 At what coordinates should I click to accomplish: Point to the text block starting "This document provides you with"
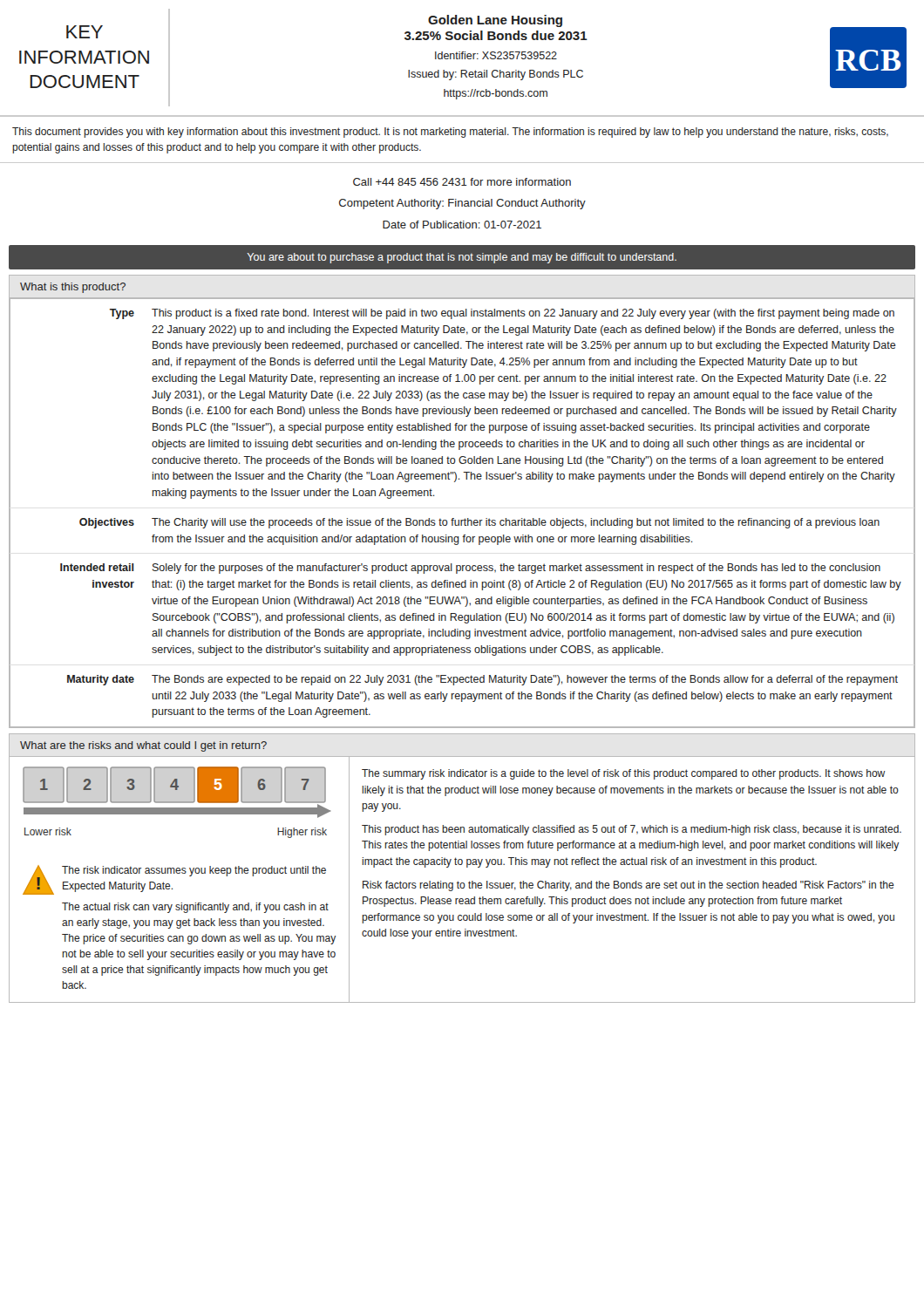coord(450,139)
